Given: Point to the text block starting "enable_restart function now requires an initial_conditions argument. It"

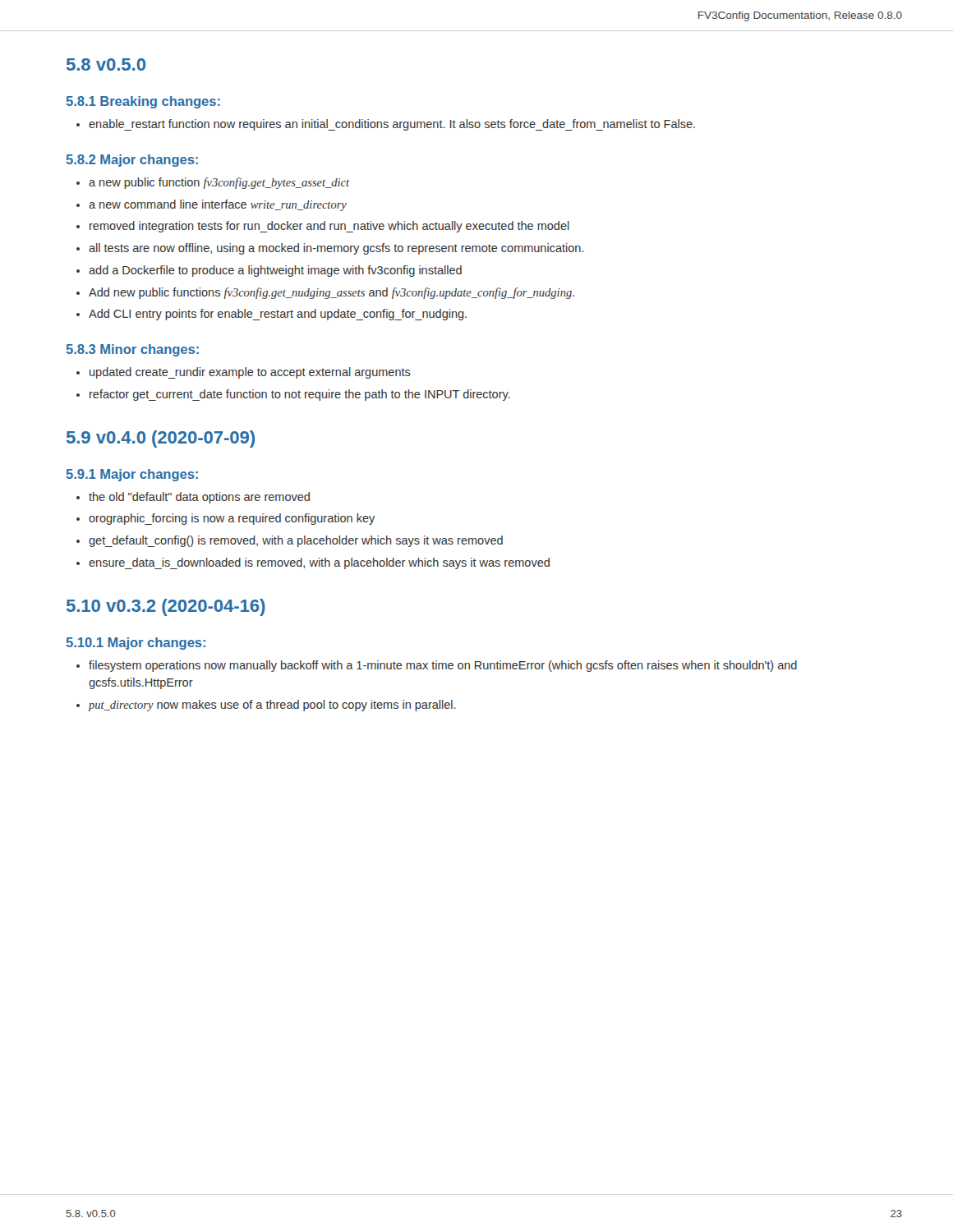Looking at the screenshot, I should coord(484,125).
